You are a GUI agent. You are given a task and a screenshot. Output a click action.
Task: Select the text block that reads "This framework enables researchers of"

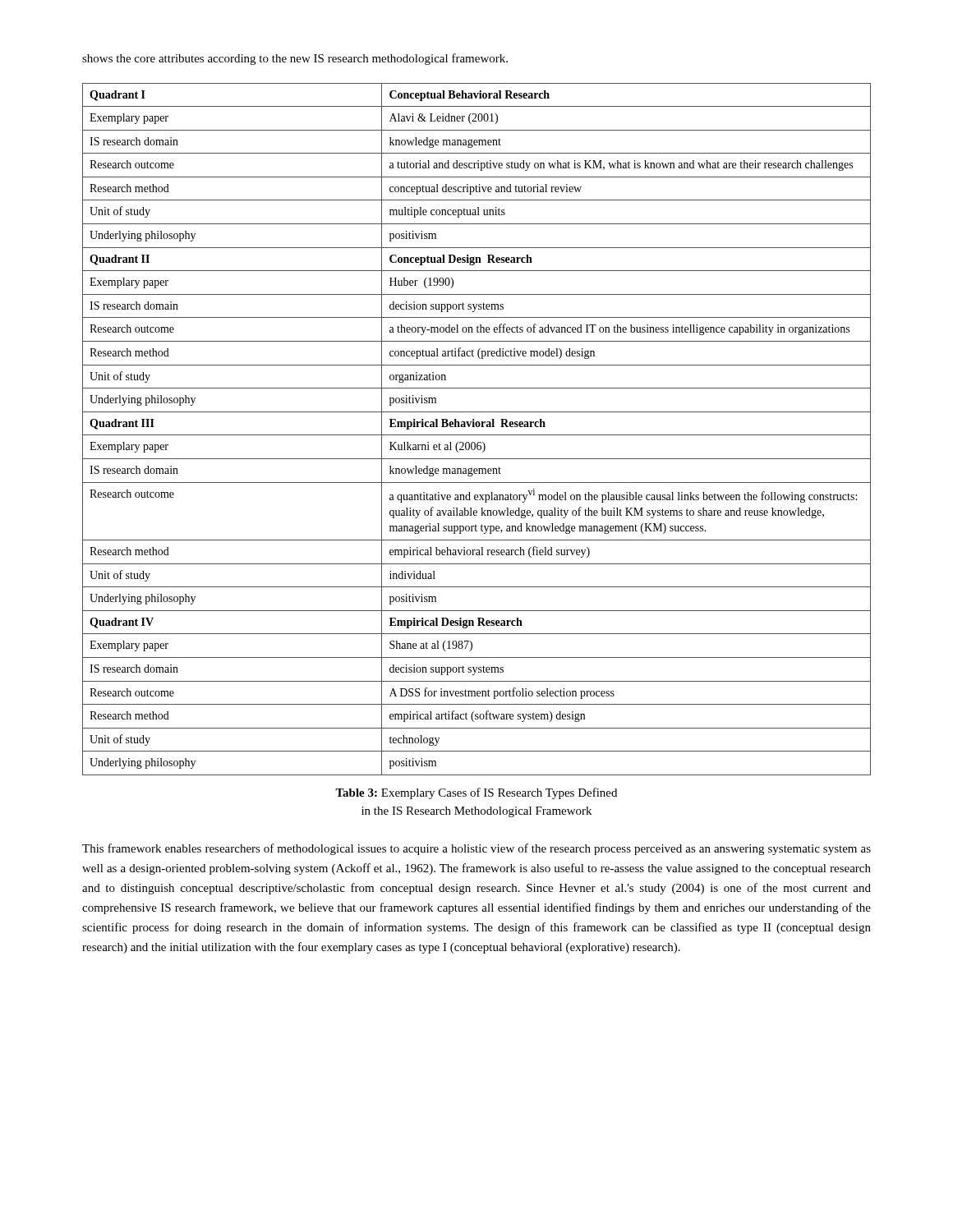point(476,898)
